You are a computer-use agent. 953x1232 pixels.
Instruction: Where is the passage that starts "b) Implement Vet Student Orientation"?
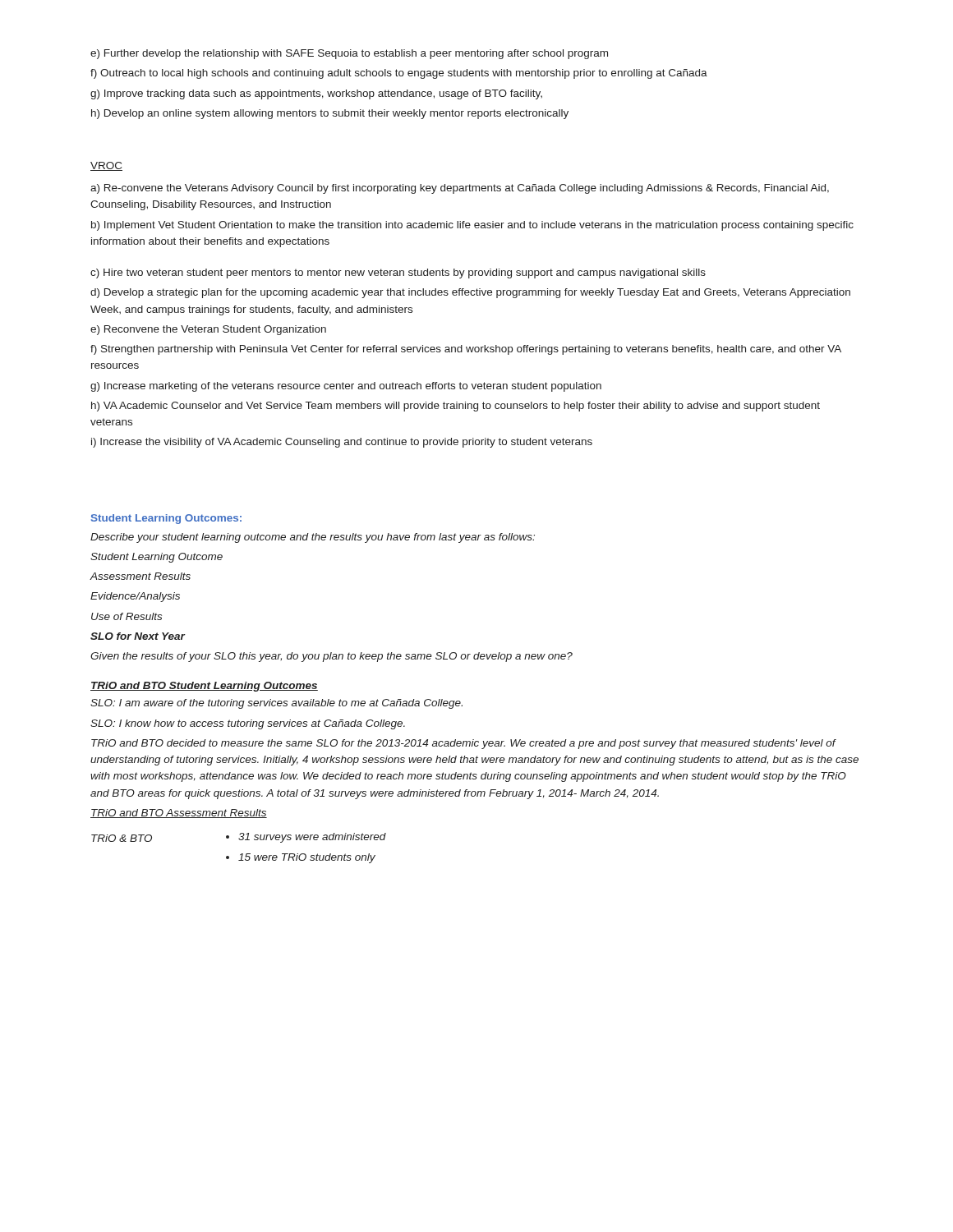click(472, 233)
